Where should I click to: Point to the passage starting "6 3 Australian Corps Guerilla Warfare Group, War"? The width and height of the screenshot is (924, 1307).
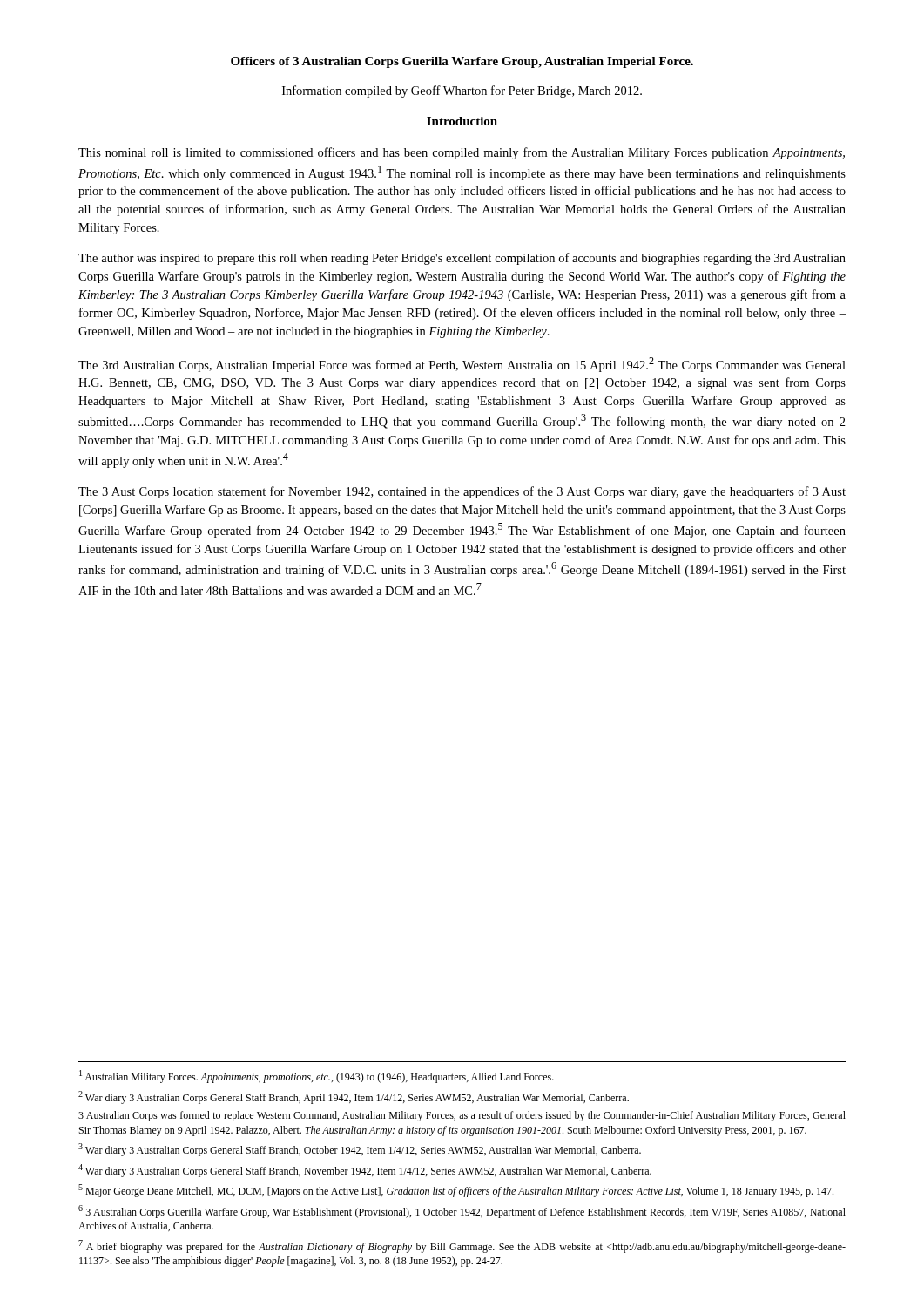coord(462,1218)
